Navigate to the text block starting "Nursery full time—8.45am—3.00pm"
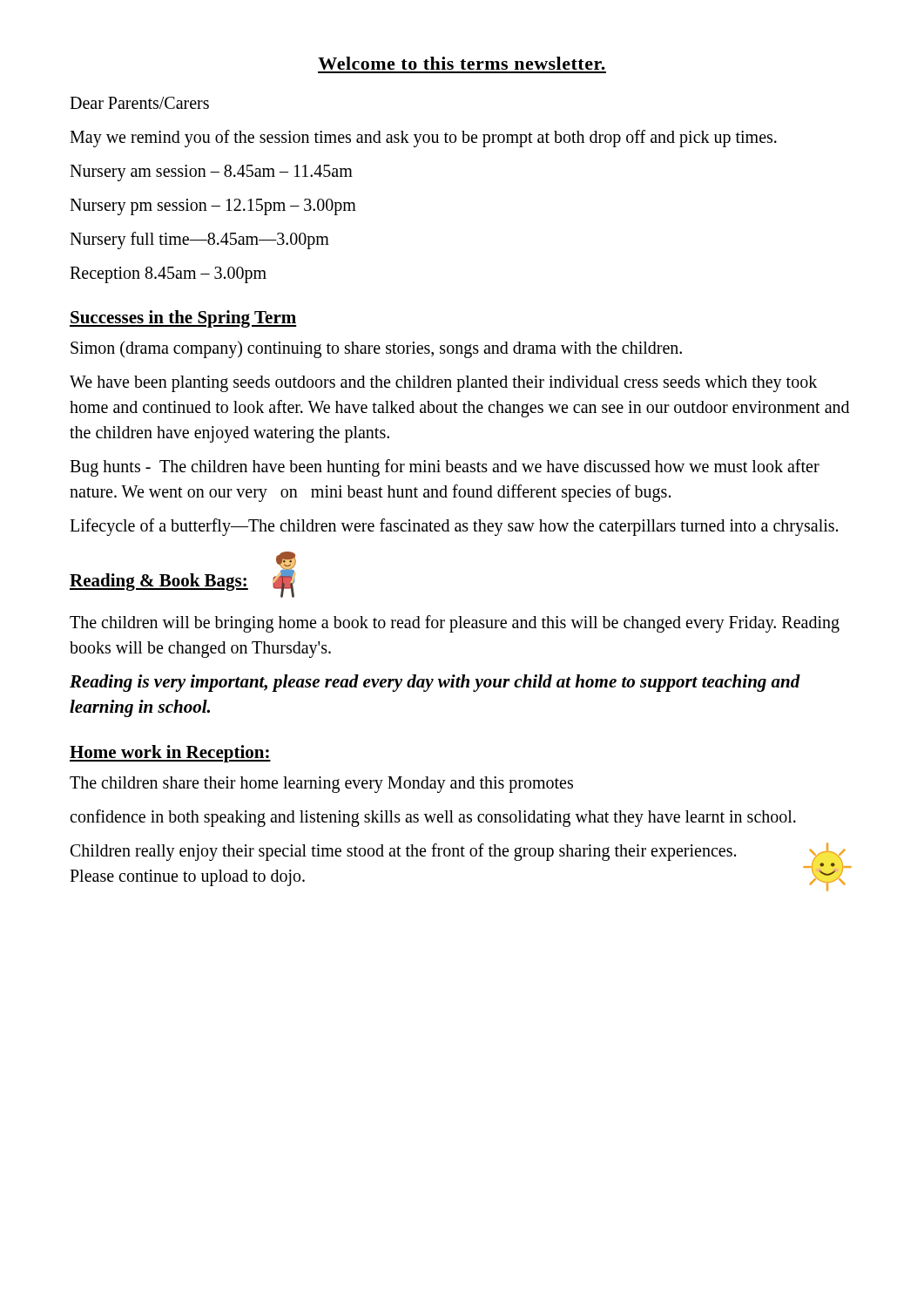Screen dimensions: 1307x924 click(199, 239)
